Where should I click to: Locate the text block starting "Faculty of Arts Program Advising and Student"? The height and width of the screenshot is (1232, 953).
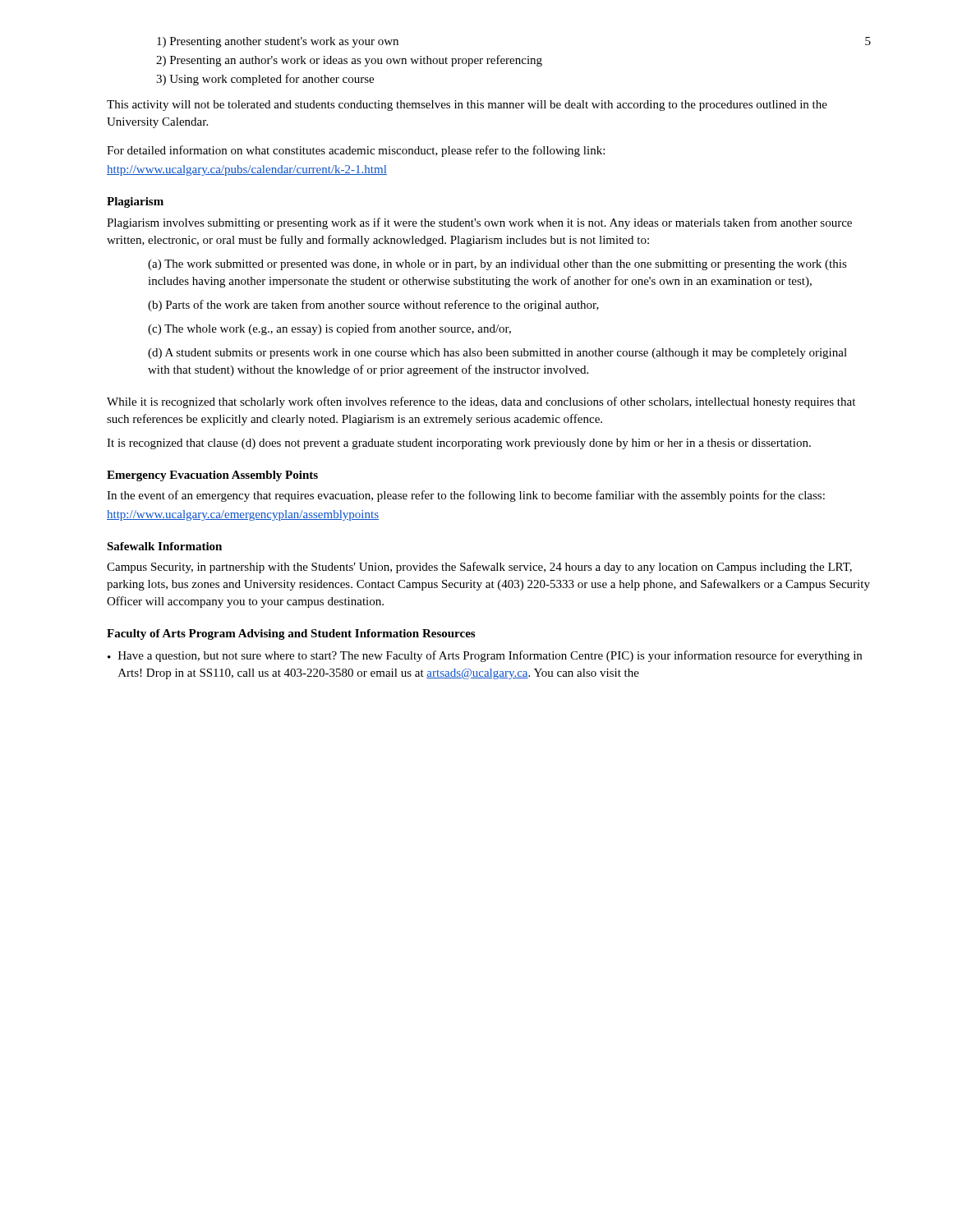click(291, 633)
